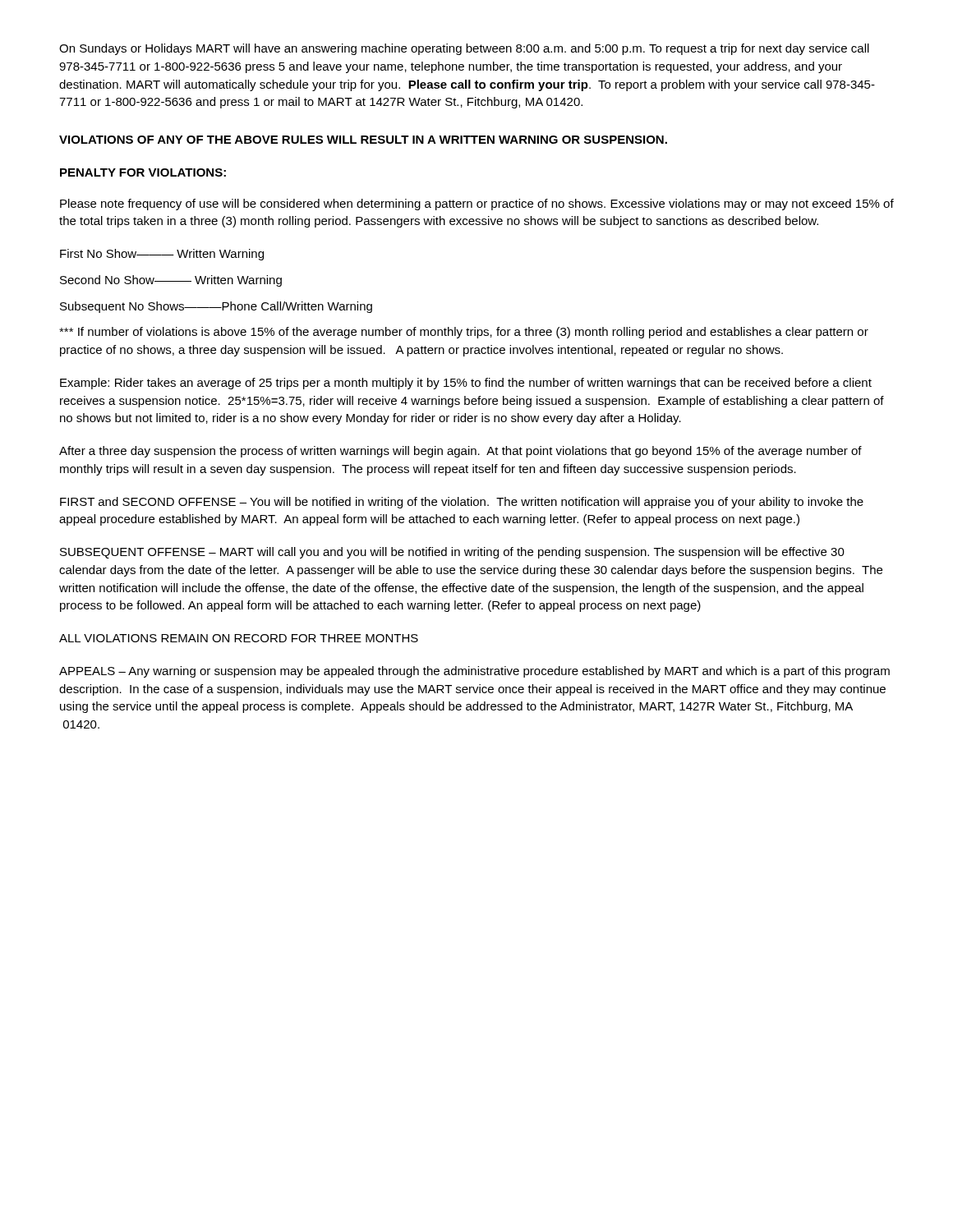Image resolution: width=953 pixels, height=1232 pixels.
Task: Navigate to the text block starting "SUBSEQUENT OFFENSE – MART will call you and"
Action: click(x=471, y=578)
